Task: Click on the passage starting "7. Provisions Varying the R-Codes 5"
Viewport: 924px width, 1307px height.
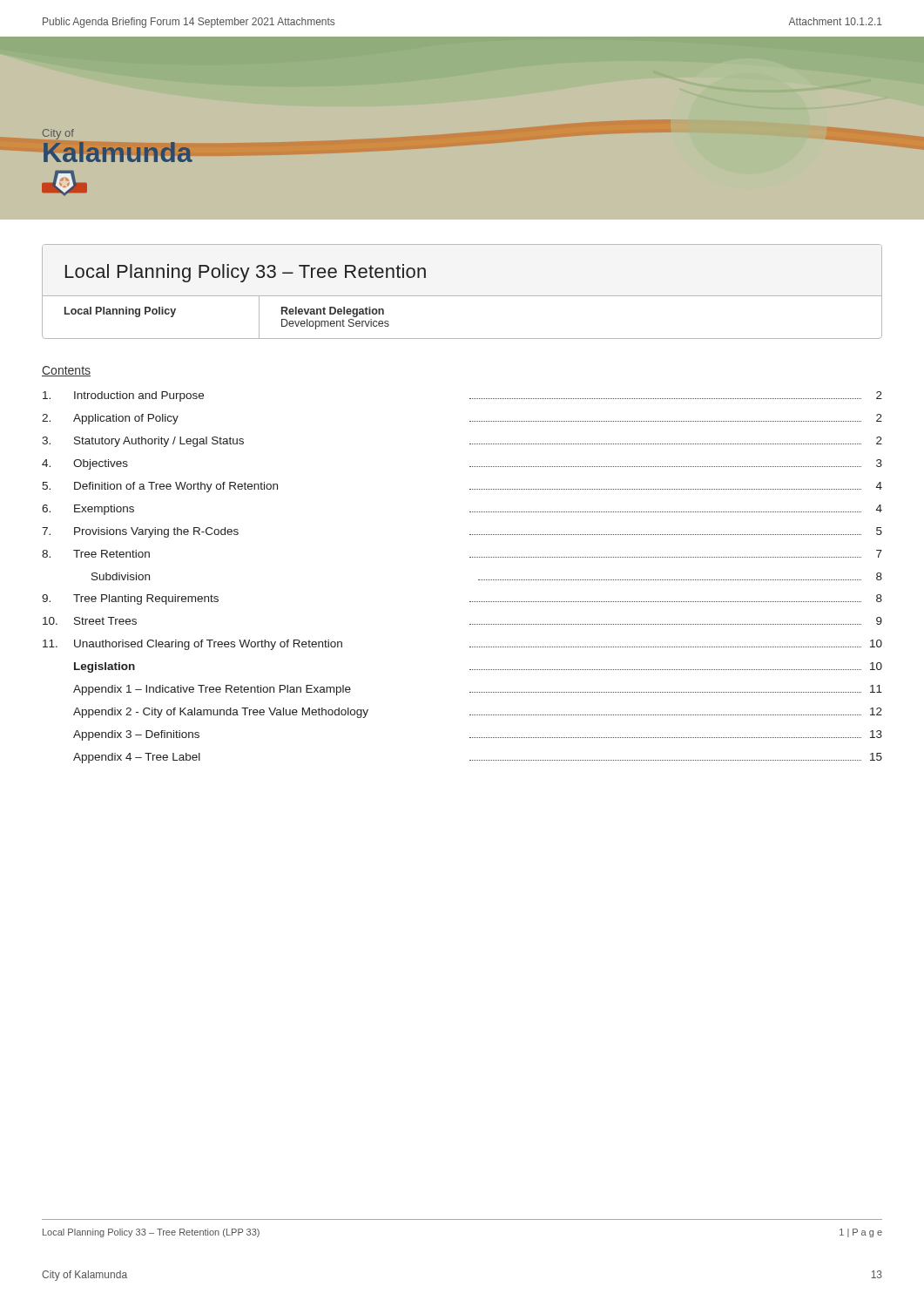Action: [x=462, y=532]
